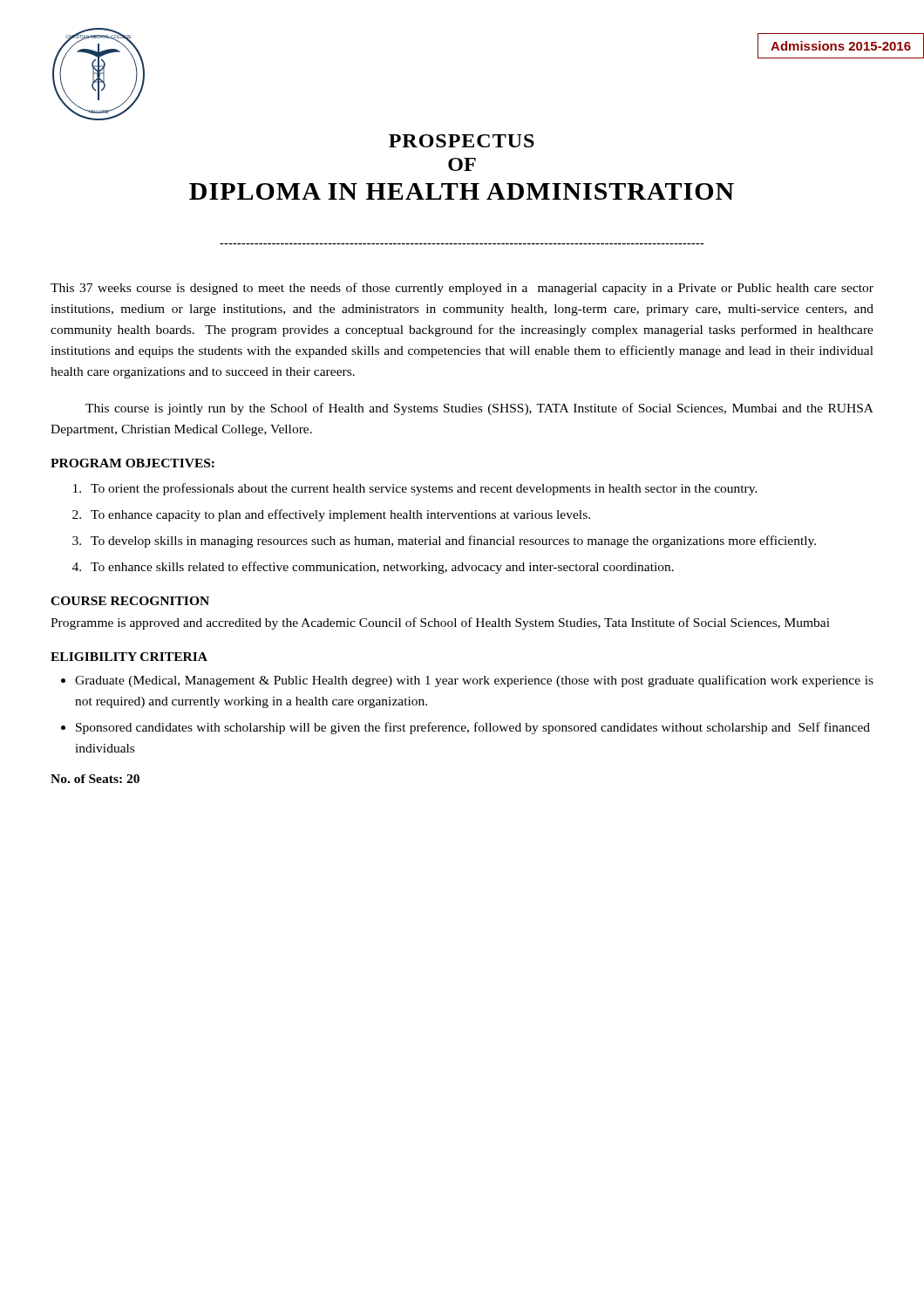Select the list item with the text "To orient the professionals about the"
This screenshot has width=924, height=1308.
click(x=424, y=488)
